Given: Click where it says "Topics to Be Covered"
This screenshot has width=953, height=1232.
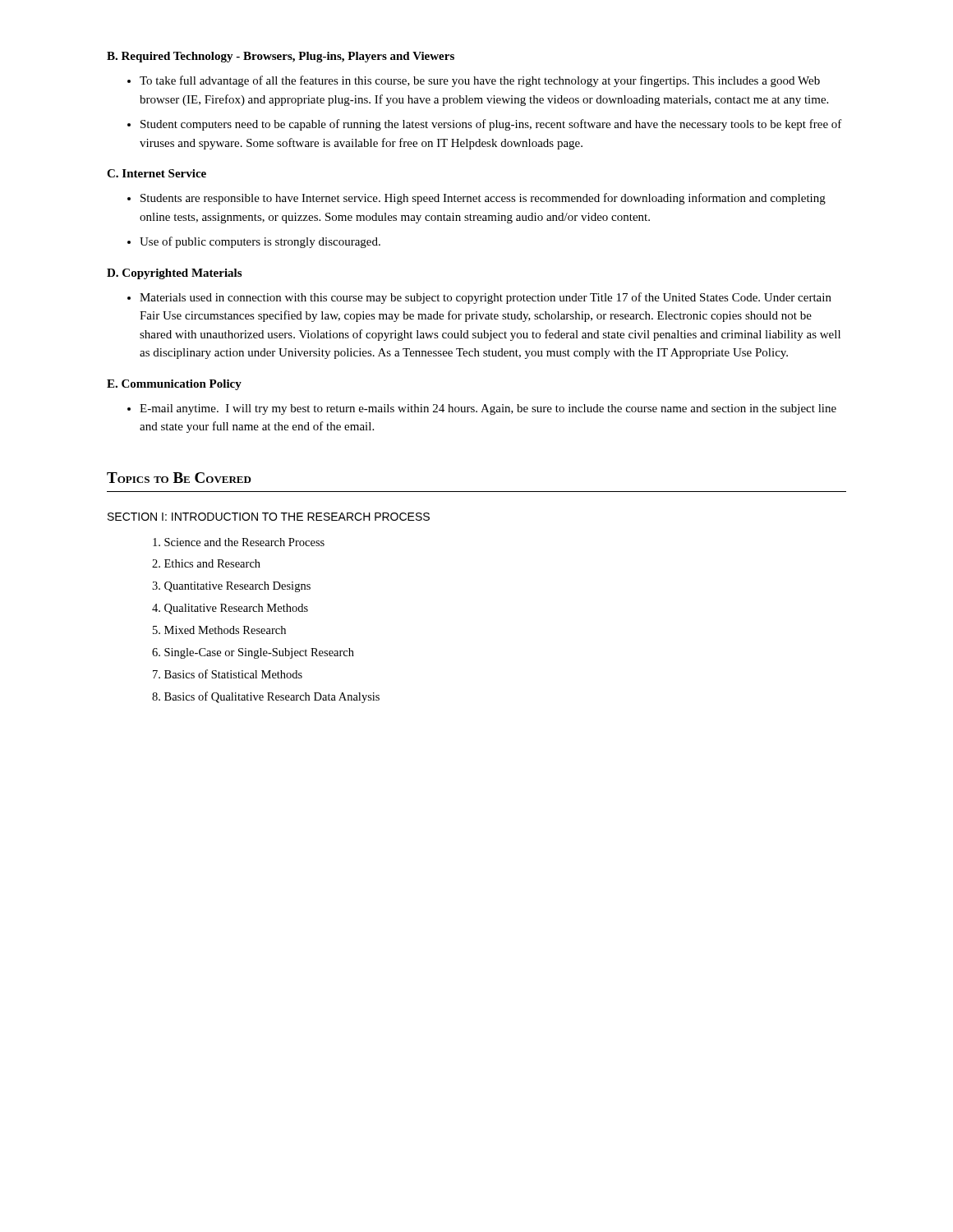Looking at the screenshot, I should [x=179, y=477].
